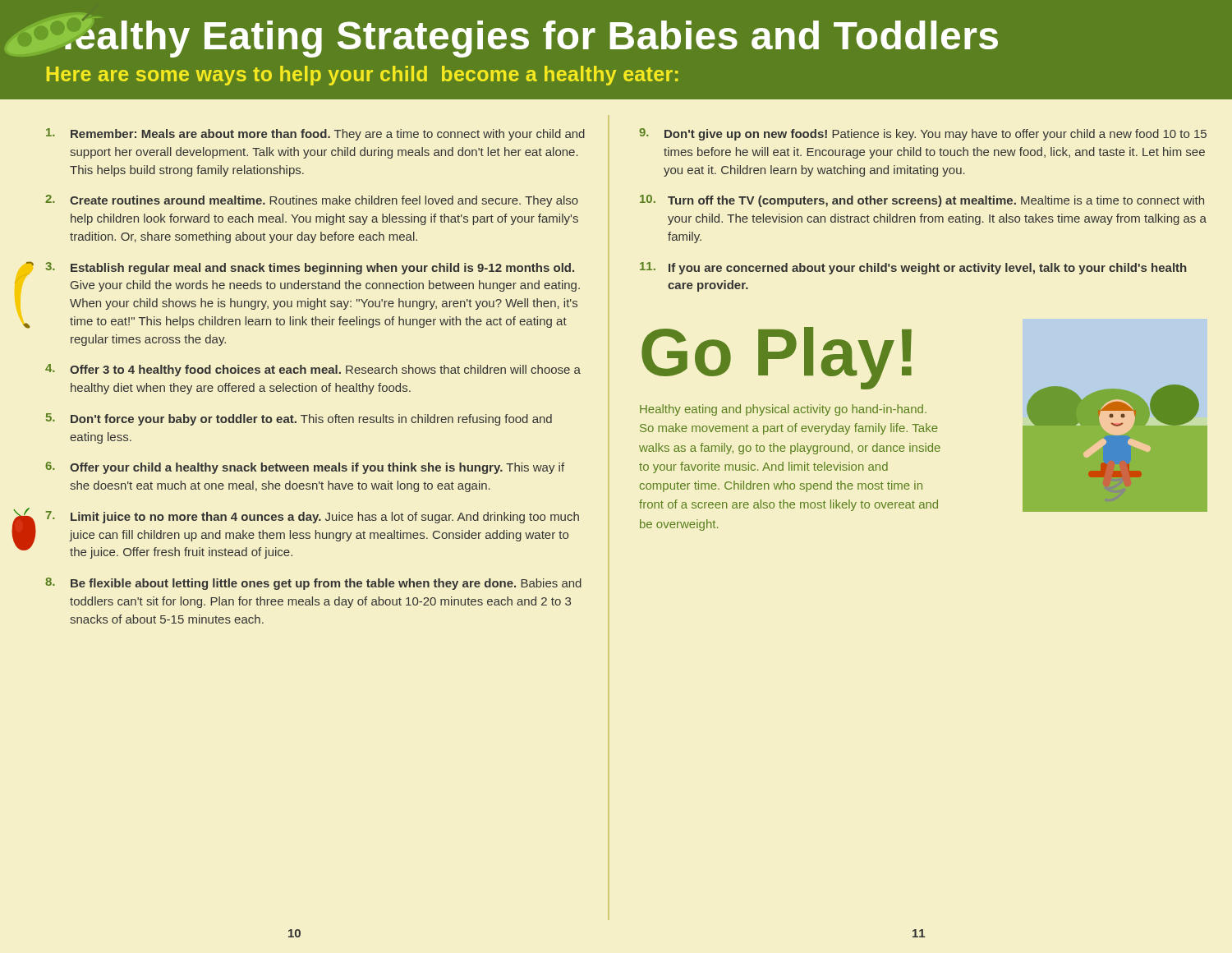Screen dimensions: 953x1232
Task: Locate the list item that says "Remember: Meals are about more"
Action: coord(316,152)
